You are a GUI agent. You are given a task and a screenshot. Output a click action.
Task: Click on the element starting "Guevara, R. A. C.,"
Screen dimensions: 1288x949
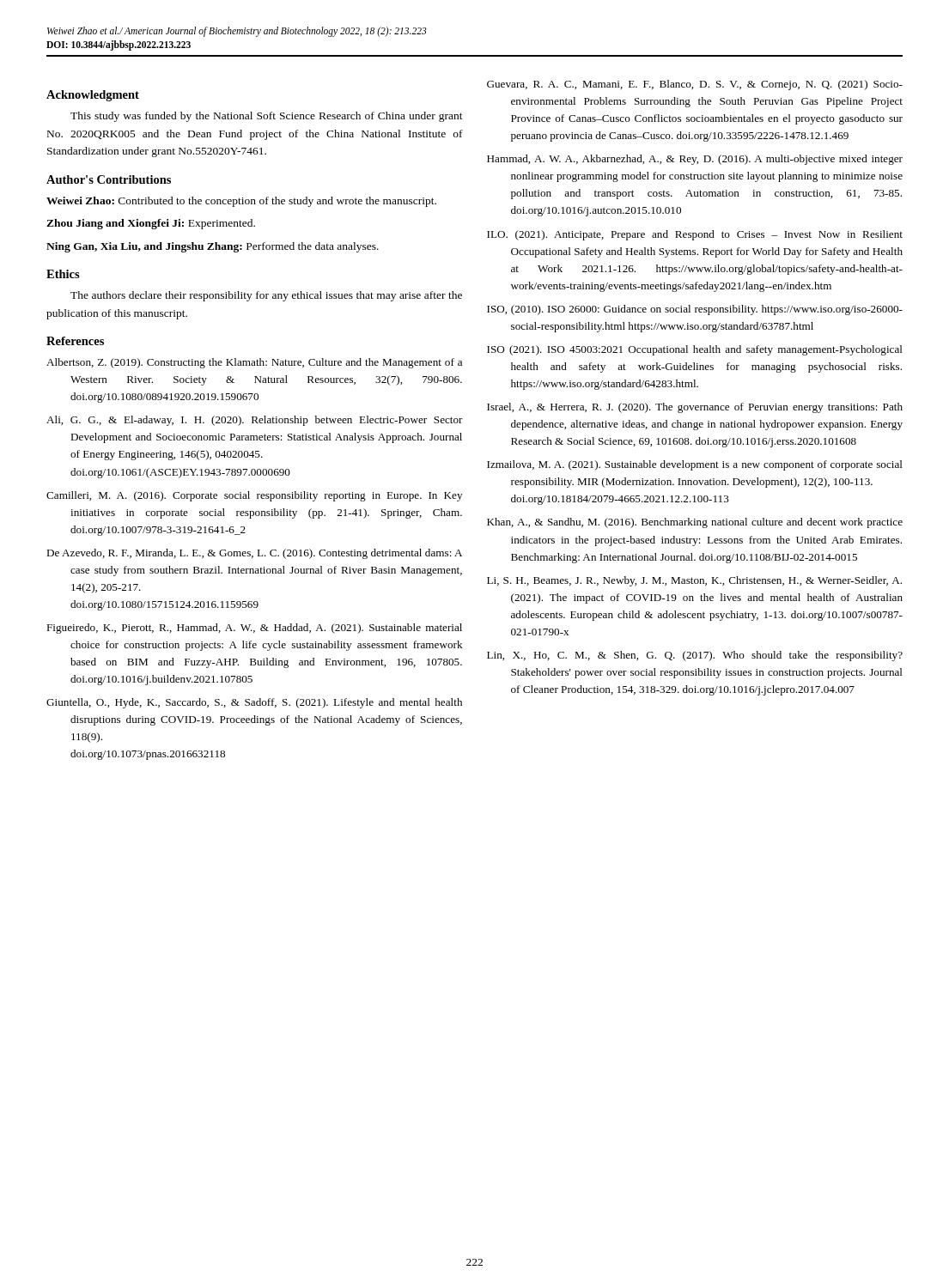(695, 110)
